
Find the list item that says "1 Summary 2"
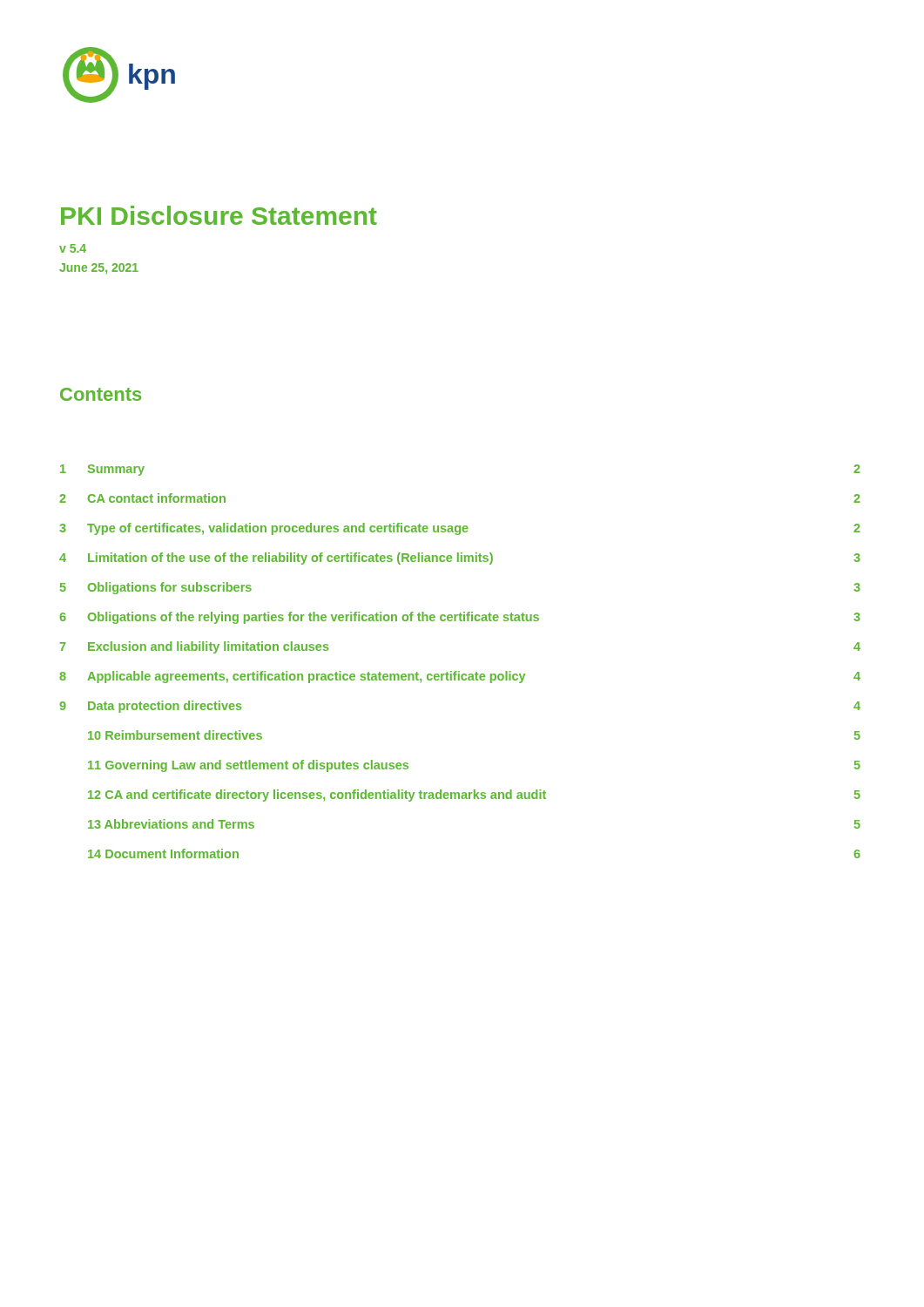click(120, 470)
